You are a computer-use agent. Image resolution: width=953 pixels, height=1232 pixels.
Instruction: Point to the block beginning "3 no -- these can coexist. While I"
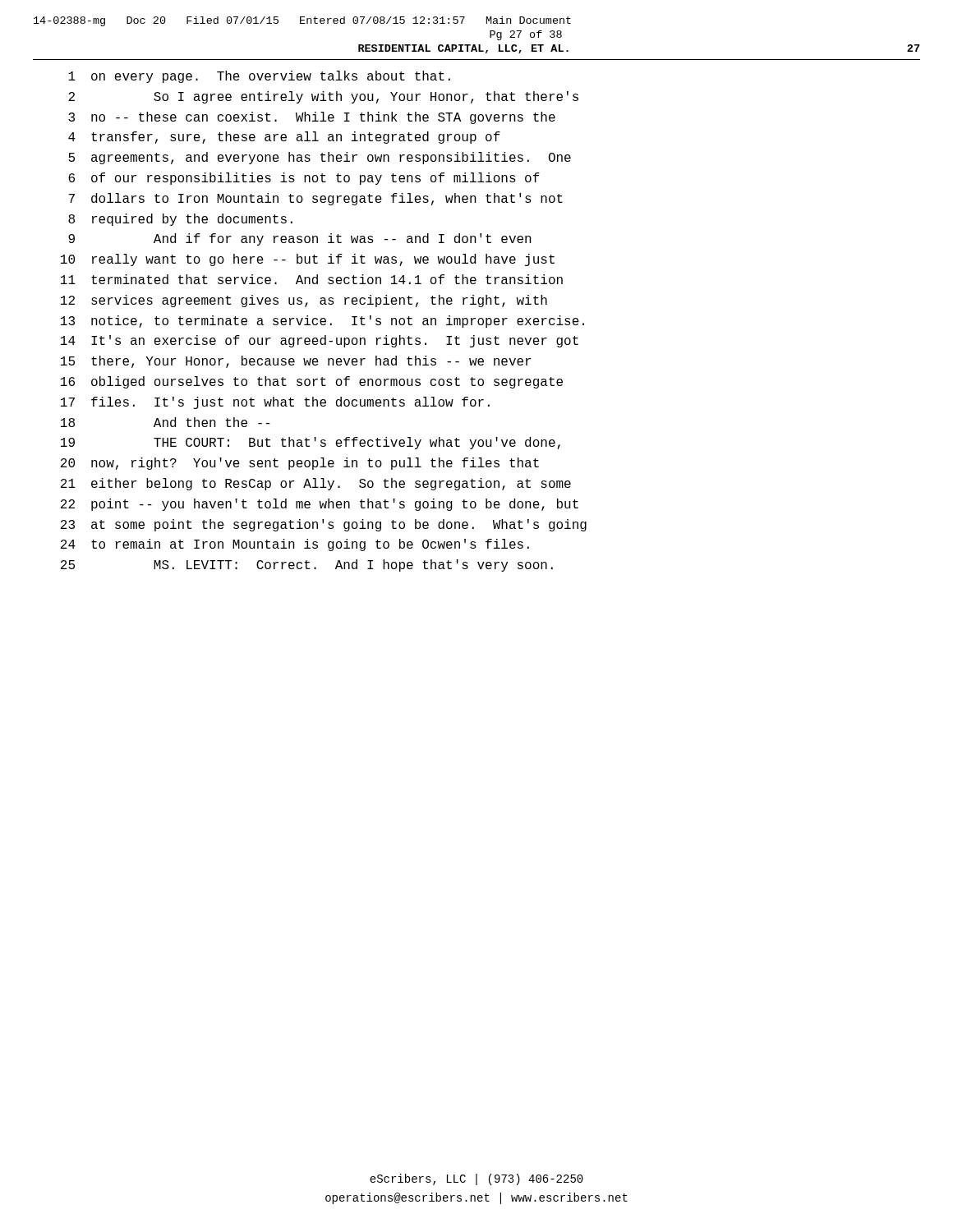476,118
